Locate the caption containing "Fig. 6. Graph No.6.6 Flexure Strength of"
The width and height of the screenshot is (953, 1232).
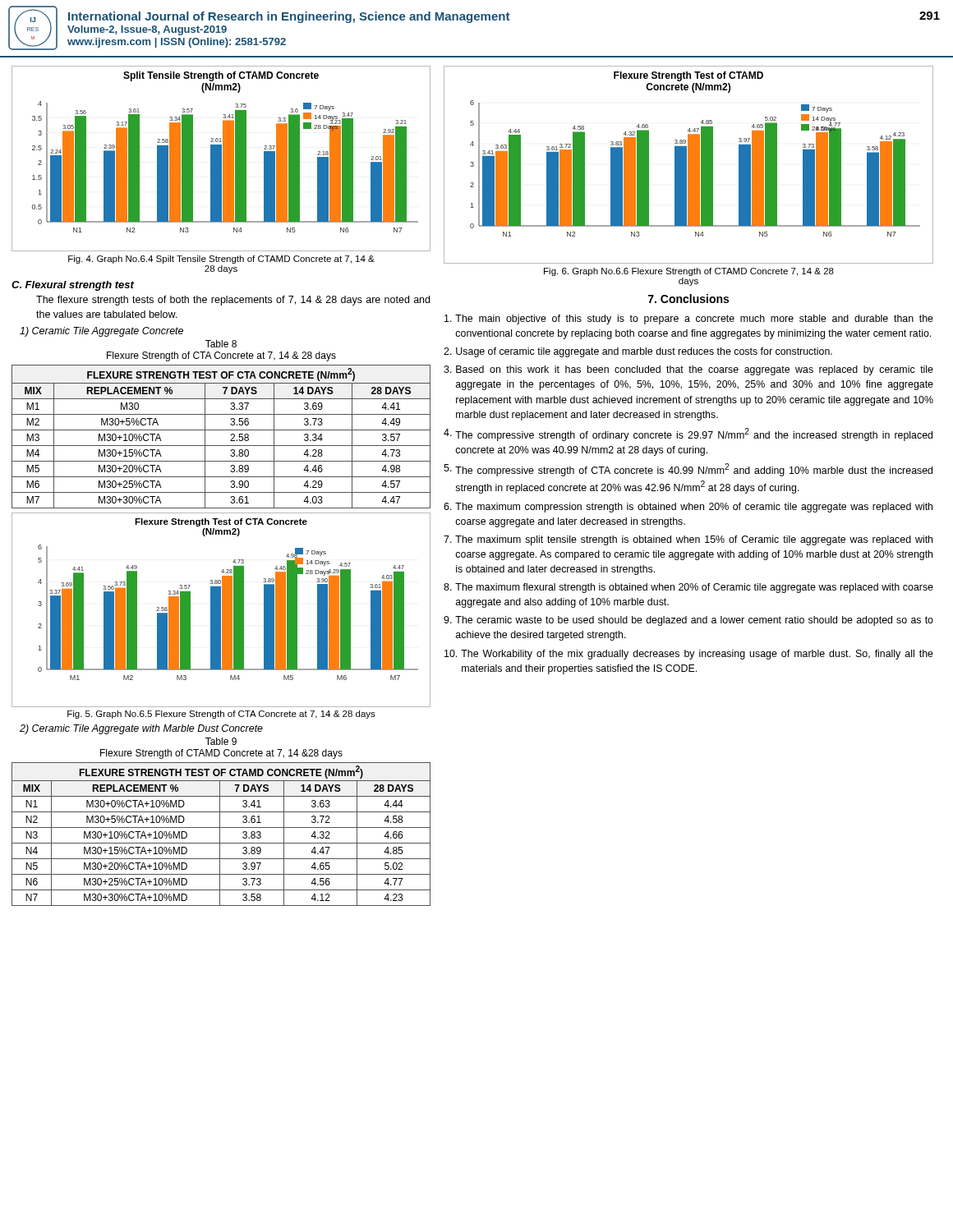pyautogui.click(x=688, y=276)
